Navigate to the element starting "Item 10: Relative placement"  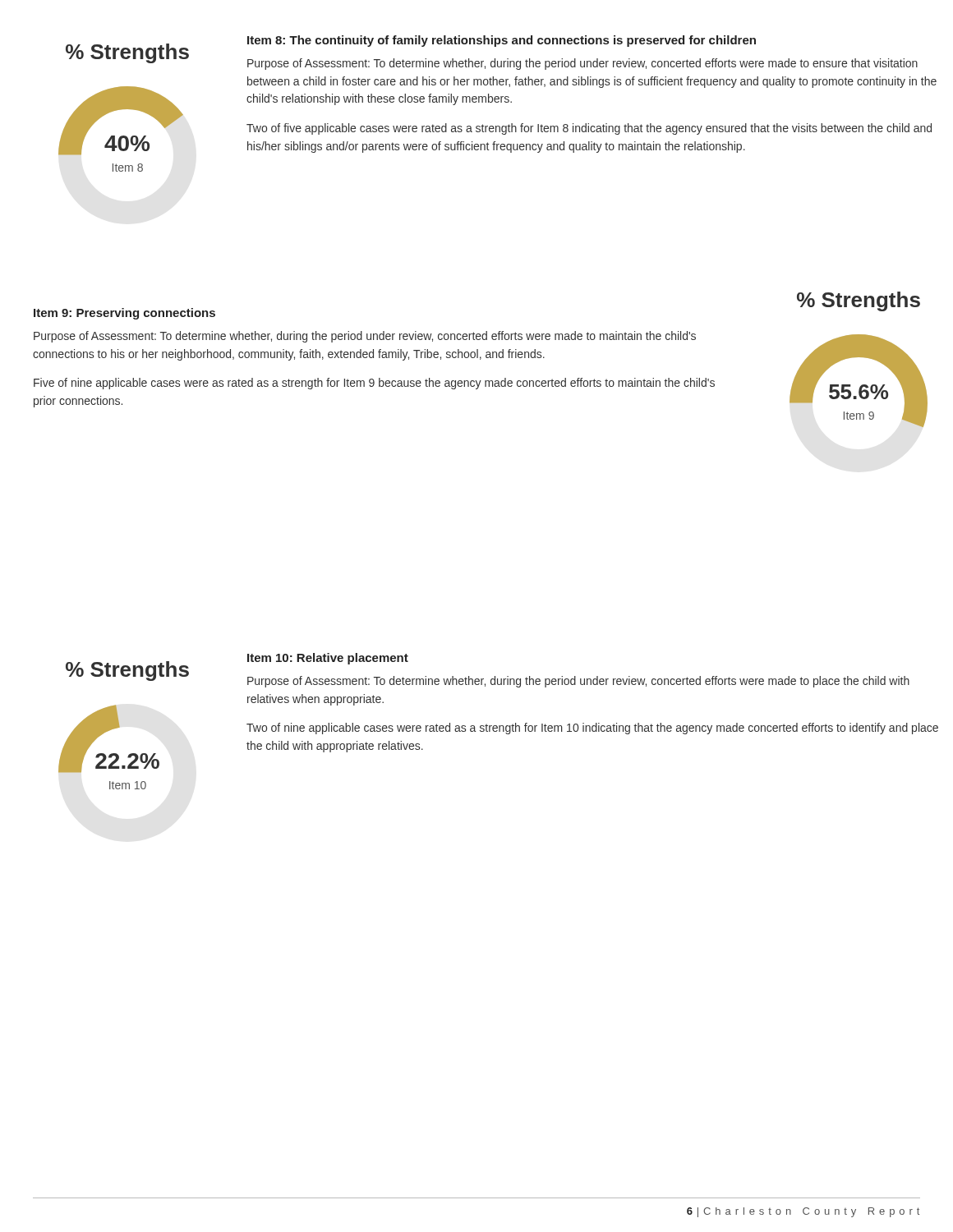coord(327,657)
